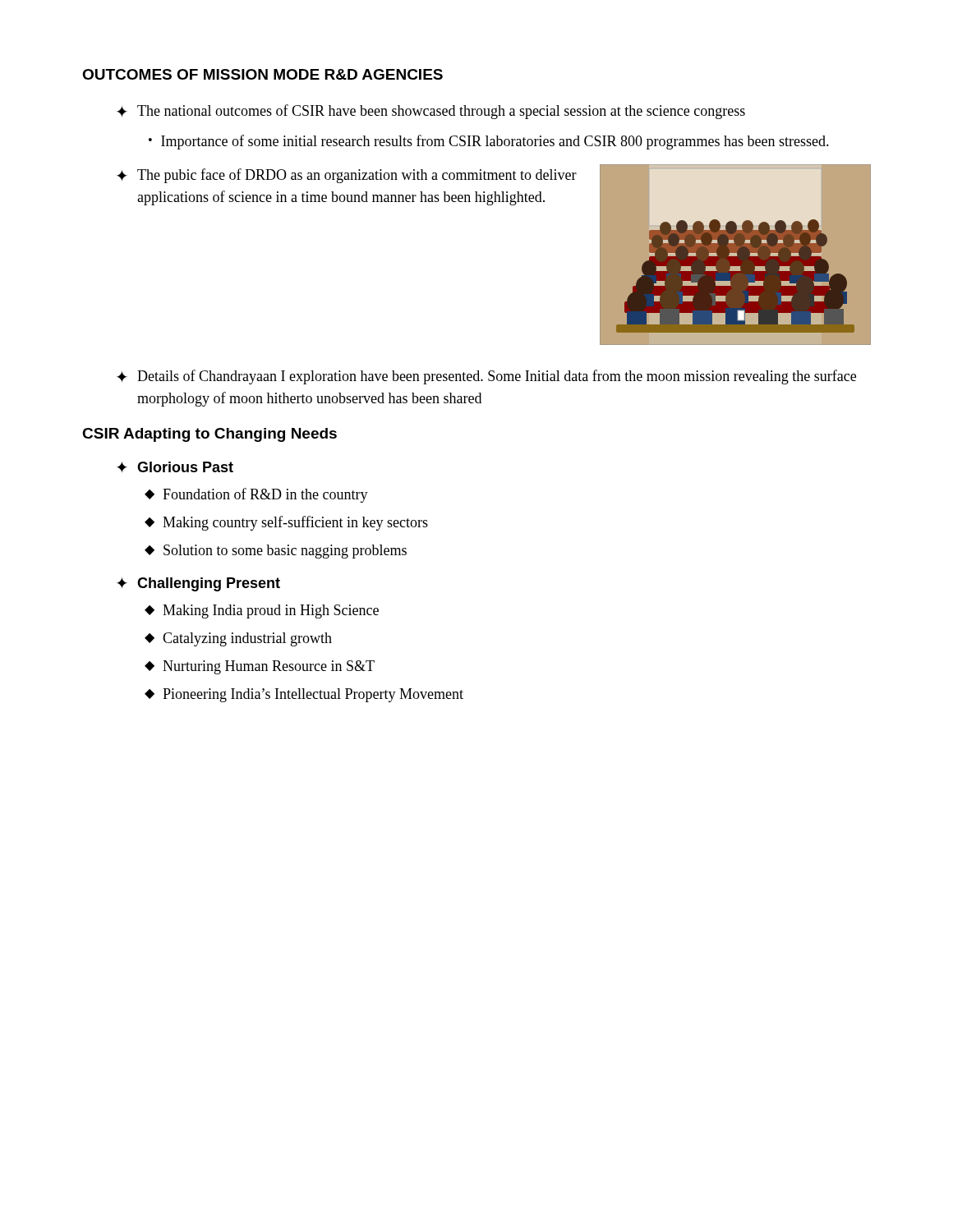Image resolution: width=953 pixels, height=1232 pixels.
Task: Locate the region starting "✦ The pubic face of DRDO"
Action: click(x=348, y=186)
